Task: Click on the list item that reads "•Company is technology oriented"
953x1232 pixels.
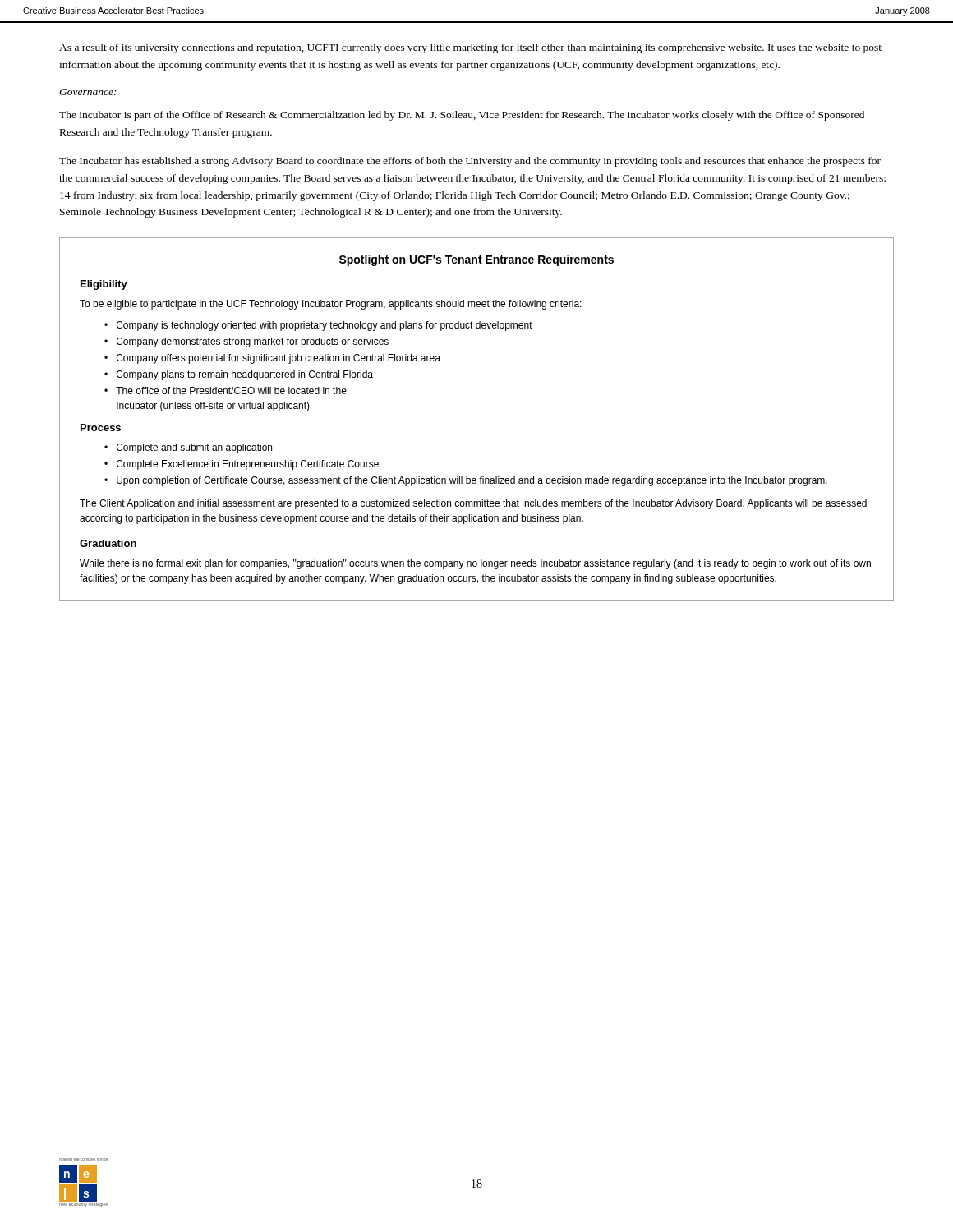Action: coord(318,325)
